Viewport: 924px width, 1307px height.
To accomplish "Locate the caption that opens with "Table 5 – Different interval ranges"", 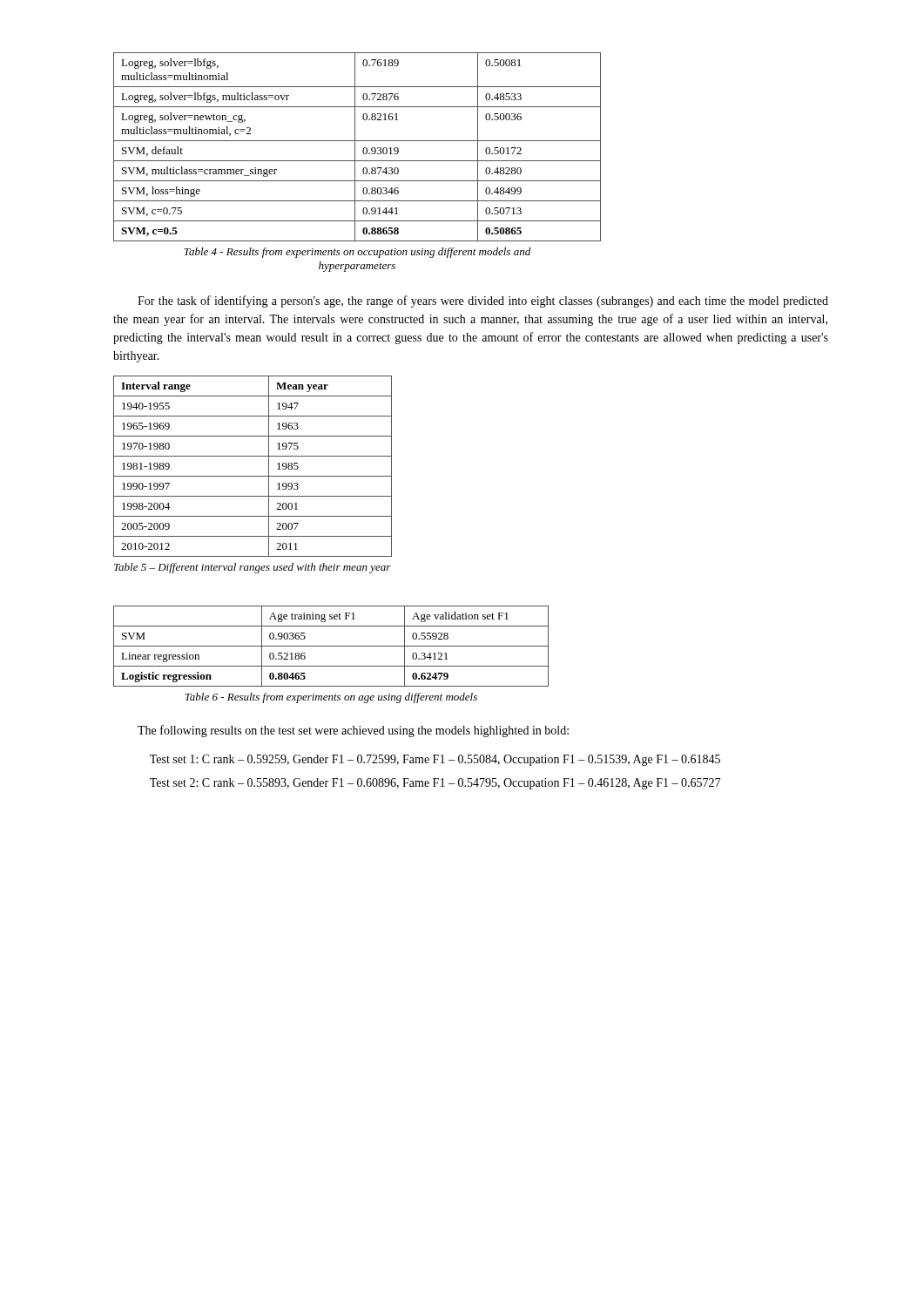I will pos(252,567).
